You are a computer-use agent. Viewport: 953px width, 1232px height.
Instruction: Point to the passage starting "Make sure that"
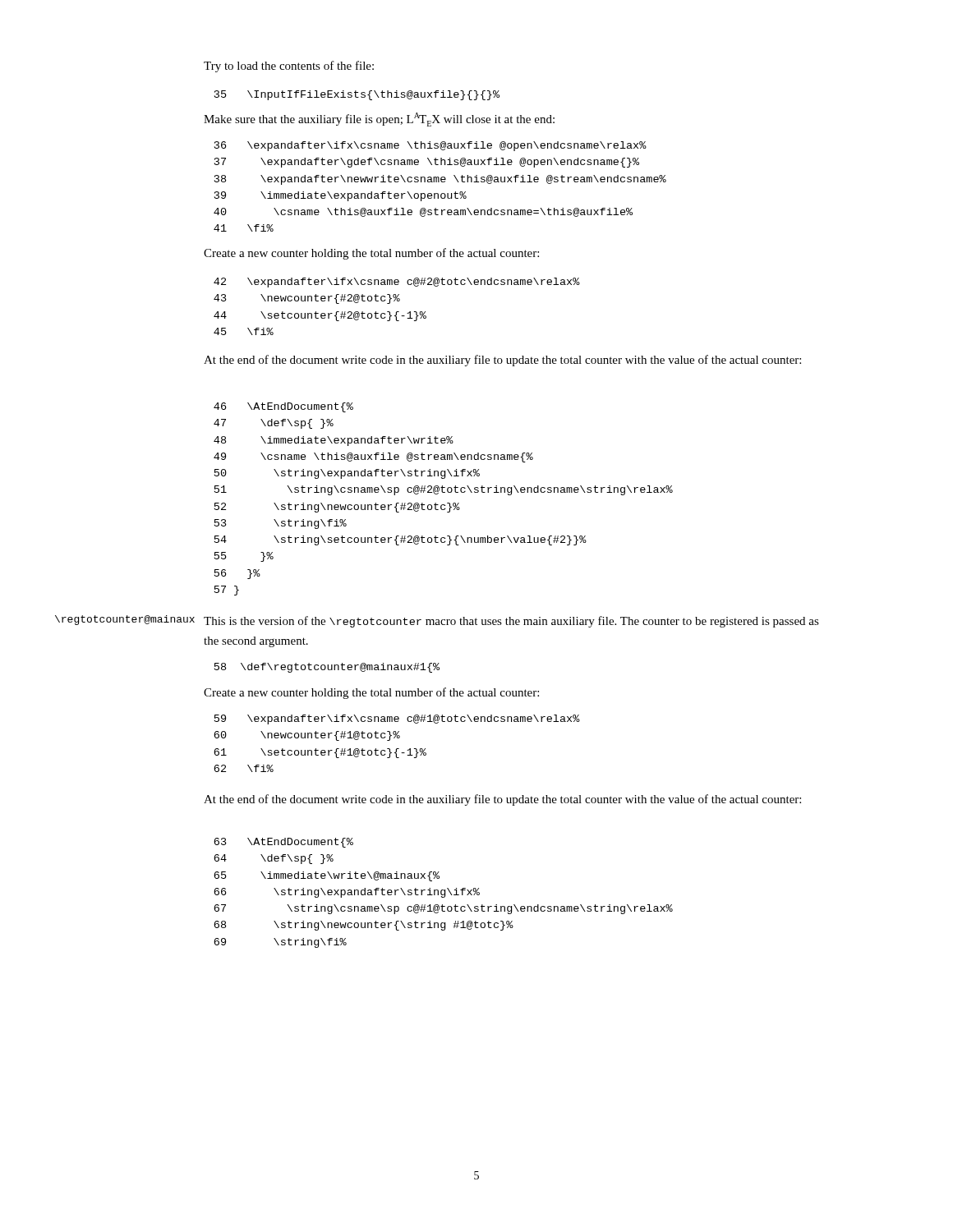click(x=380, y=120)
